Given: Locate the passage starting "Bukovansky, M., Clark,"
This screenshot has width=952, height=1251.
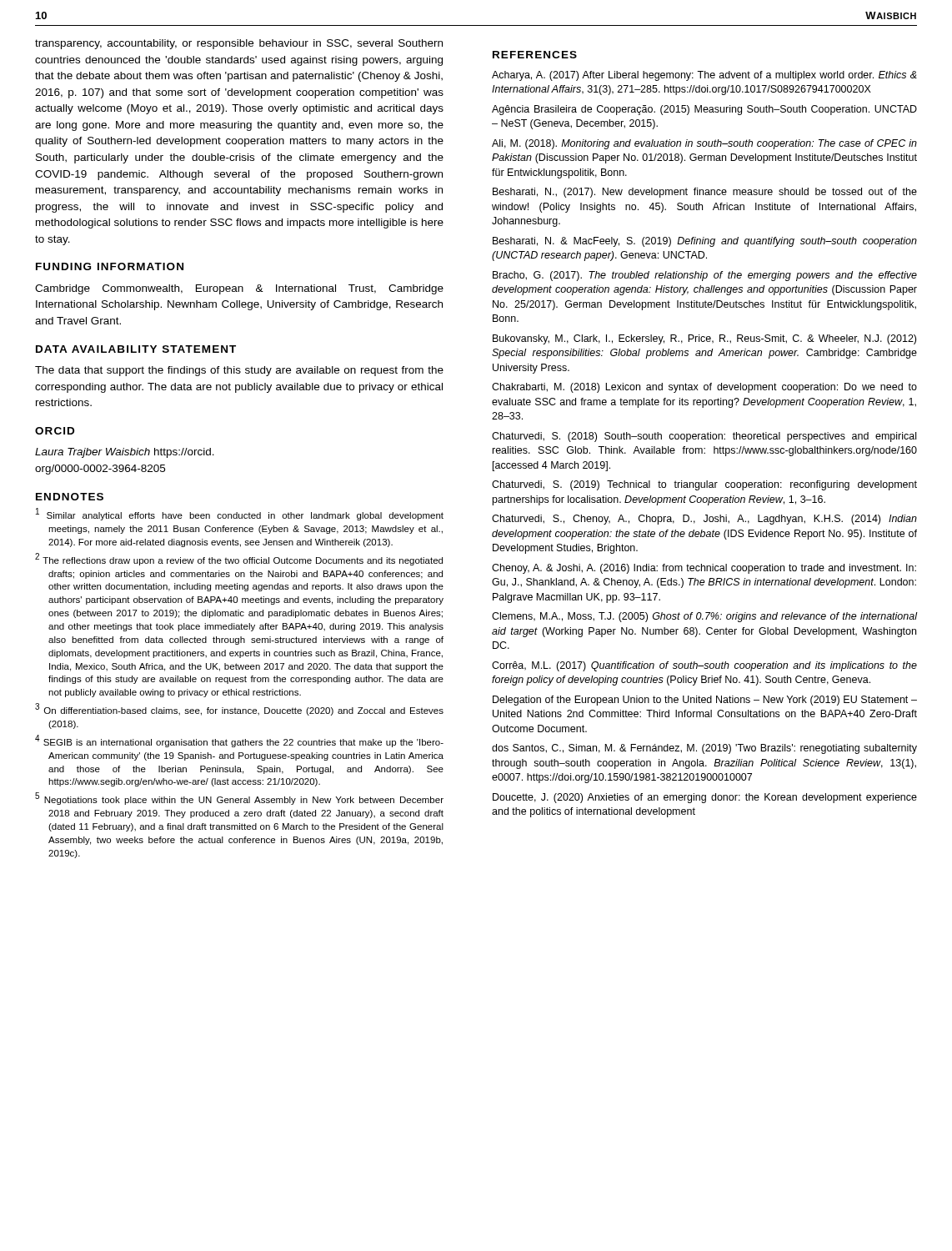Looking at the screenshot, I should coord(704,353).
